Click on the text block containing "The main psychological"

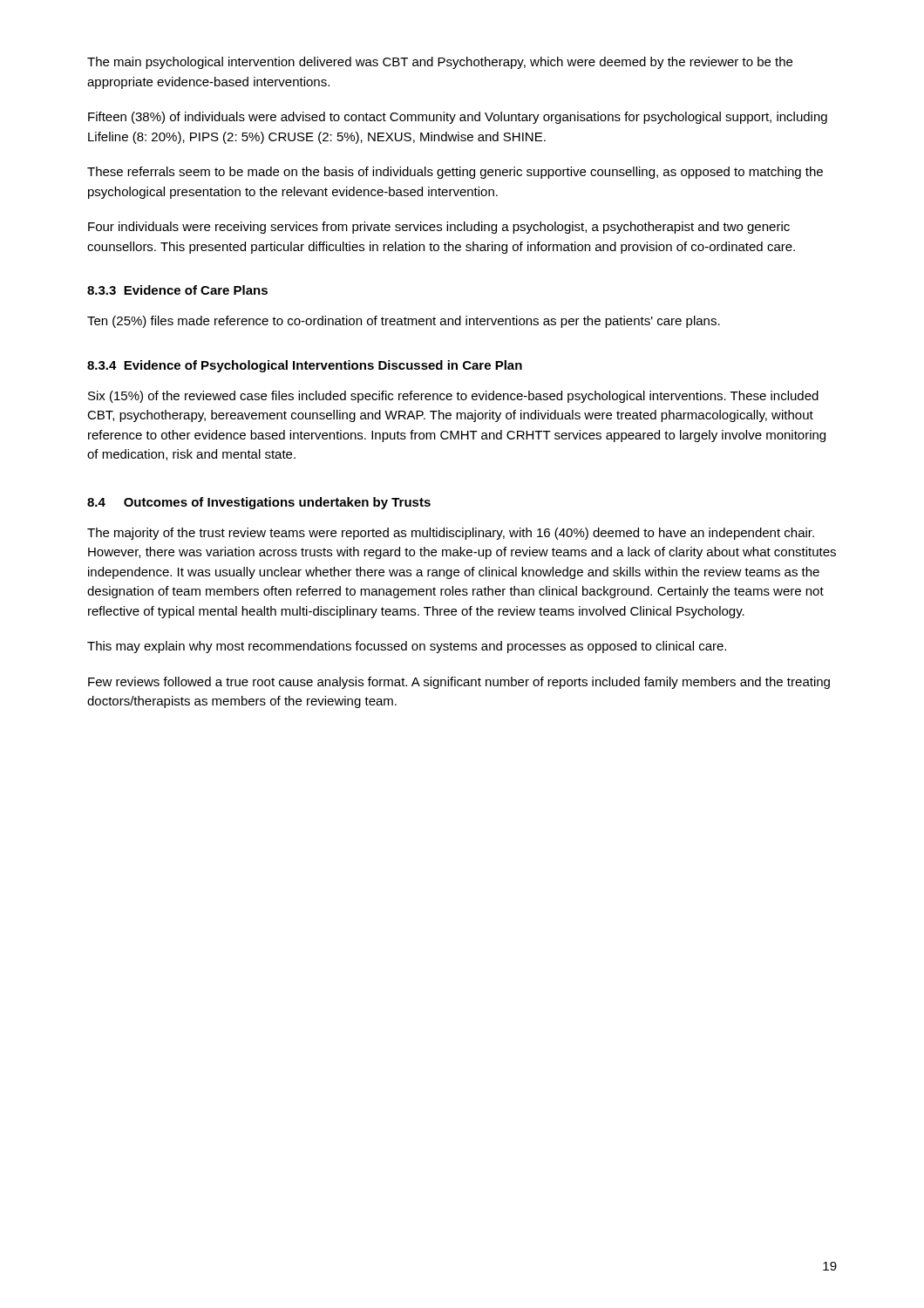[x=440, y=71]
